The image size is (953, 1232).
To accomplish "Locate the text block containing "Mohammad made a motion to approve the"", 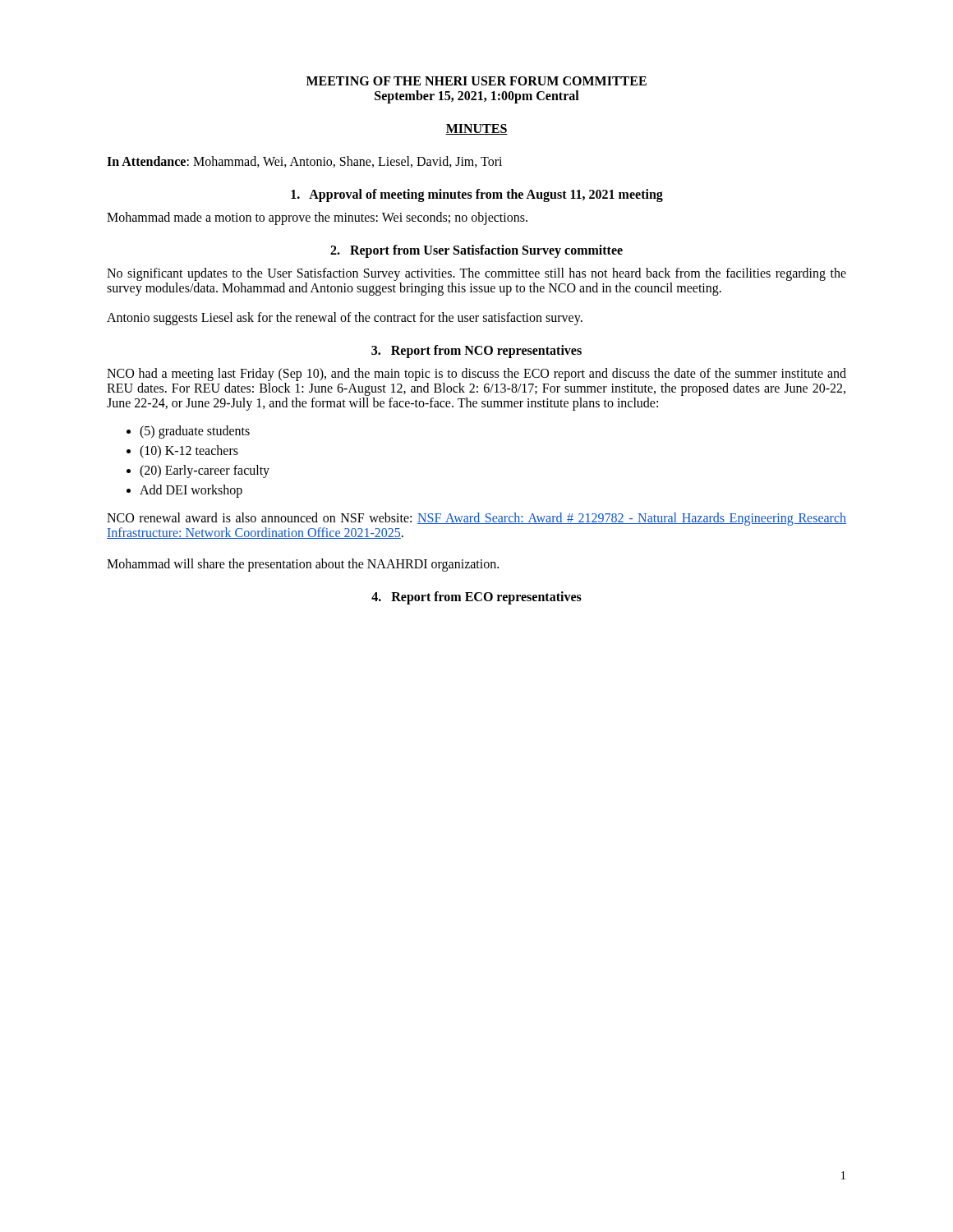I will (318, 217).
